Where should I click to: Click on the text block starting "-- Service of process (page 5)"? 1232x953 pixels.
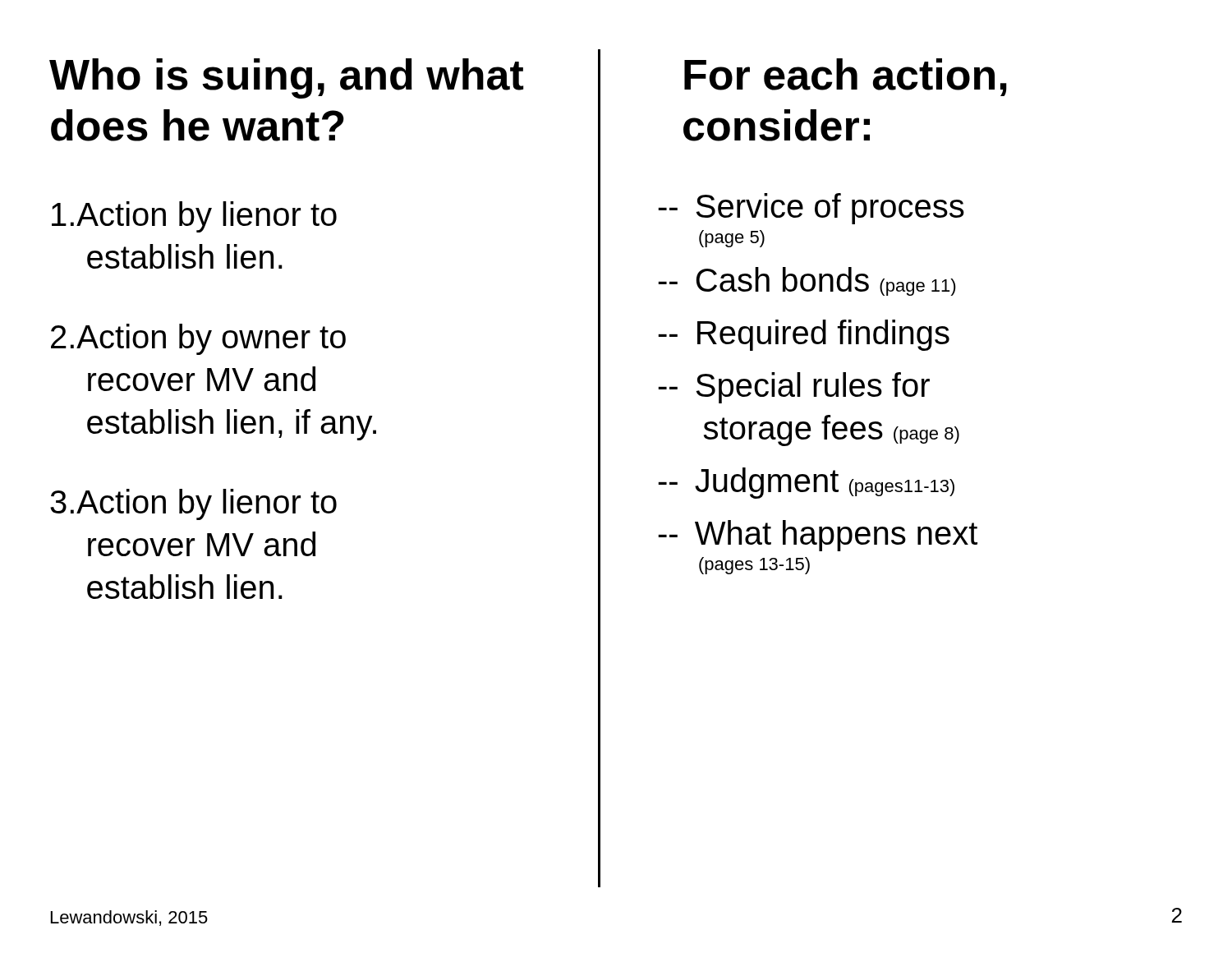[x=924, y=219]
